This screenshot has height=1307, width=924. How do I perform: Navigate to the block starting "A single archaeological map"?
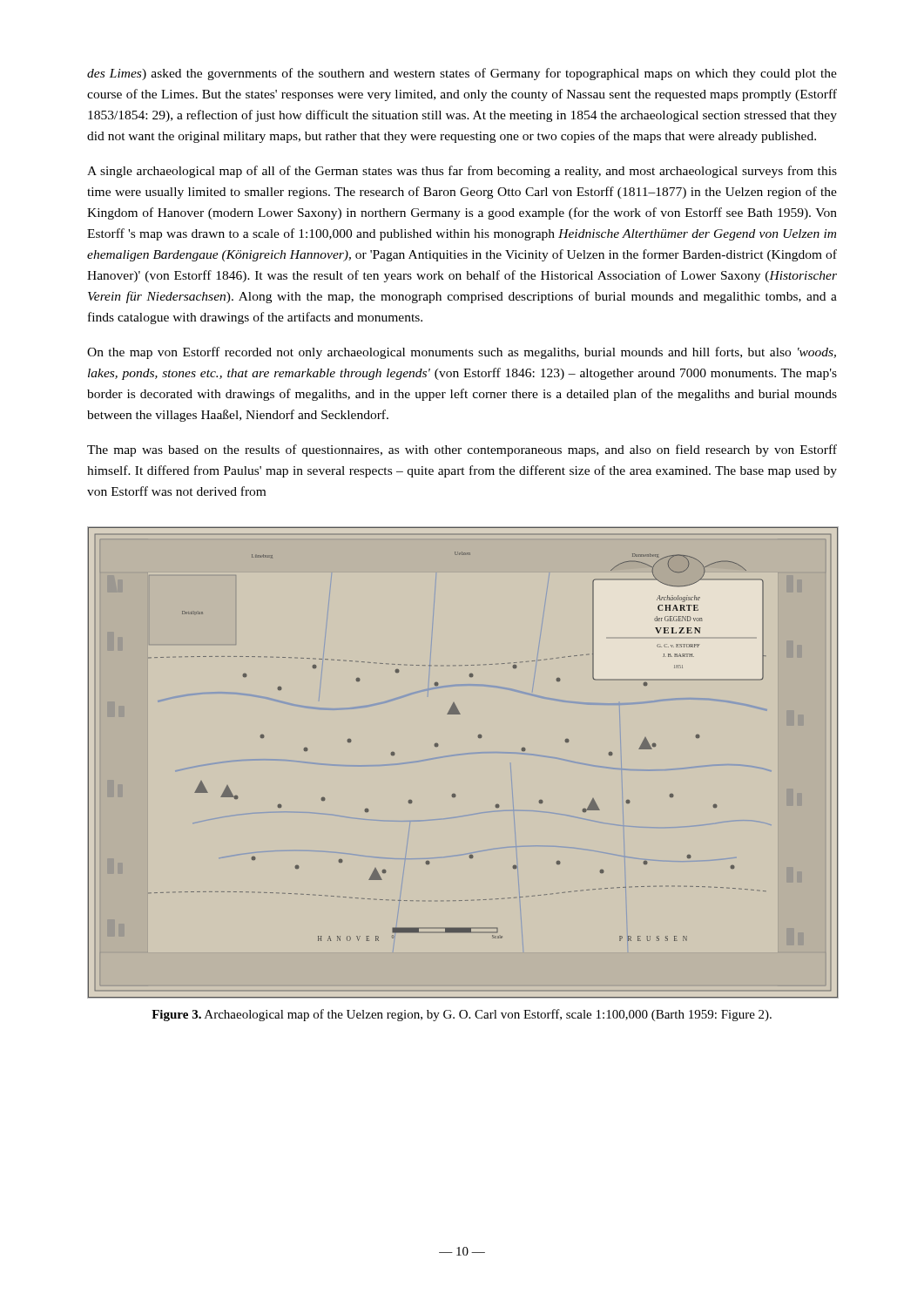[x=462, y=244]
